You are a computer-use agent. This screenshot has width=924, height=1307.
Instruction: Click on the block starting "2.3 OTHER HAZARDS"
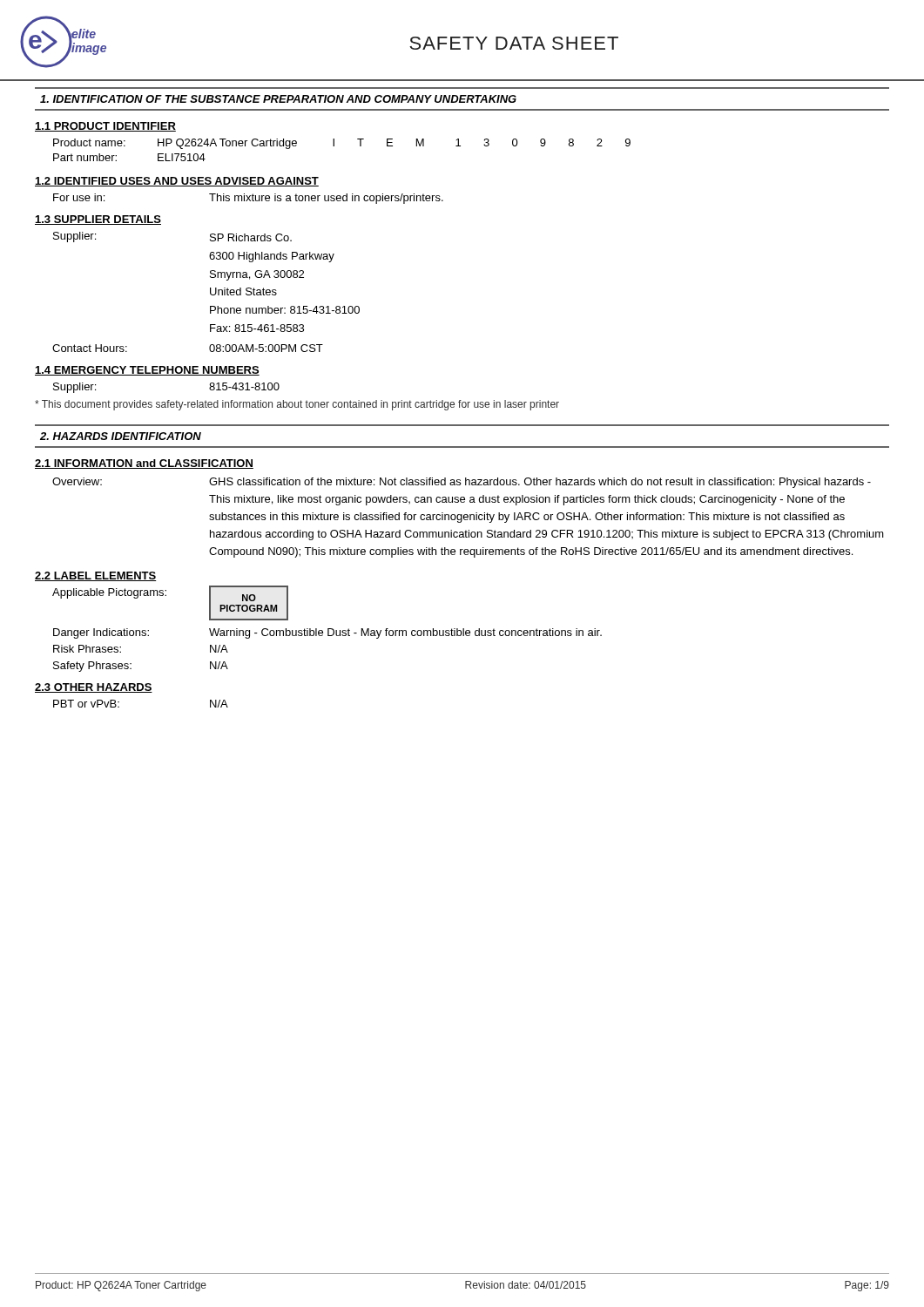coord(93,687)
